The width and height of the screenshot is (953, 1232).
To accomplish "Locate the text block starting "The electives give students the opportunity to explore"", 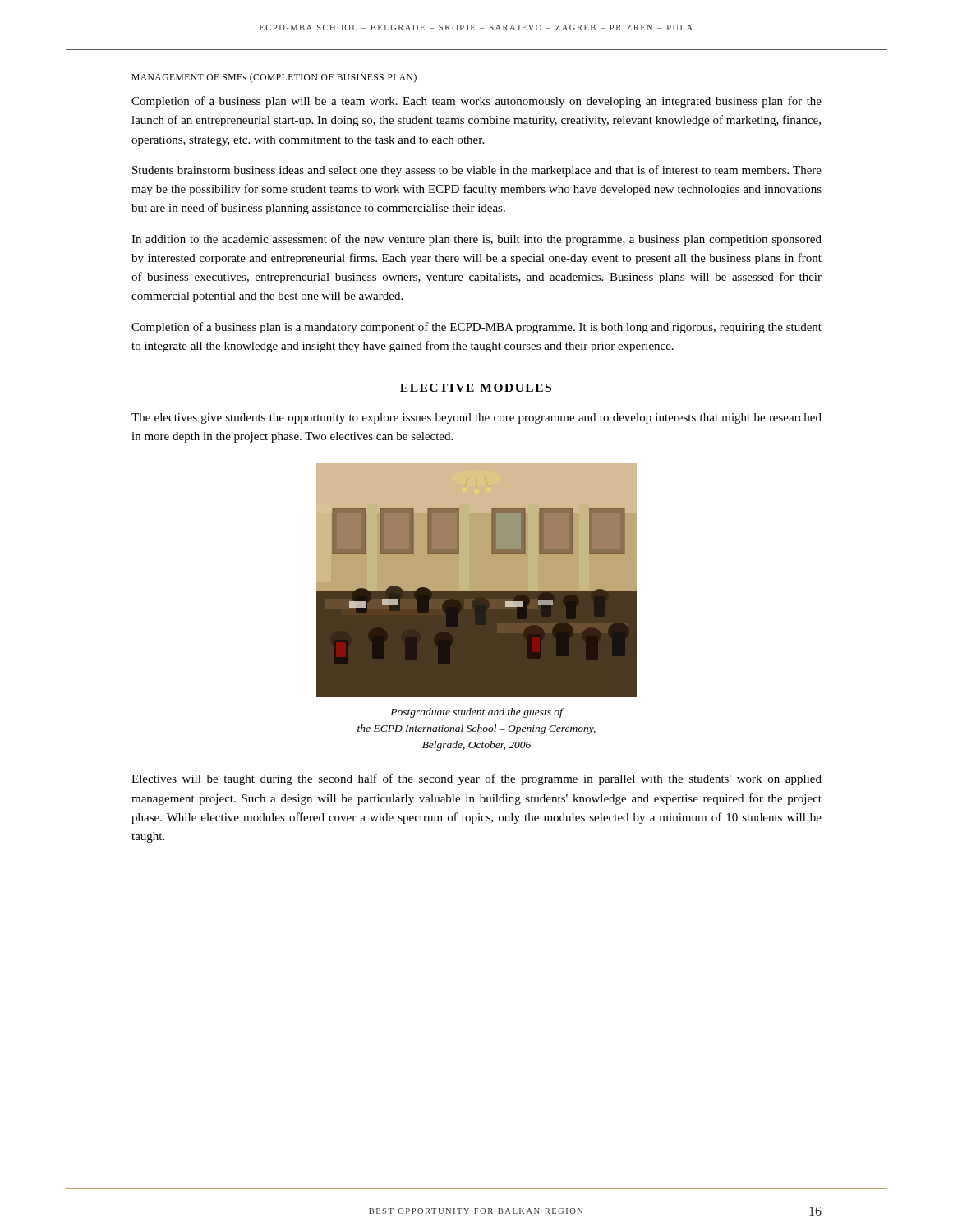I will point(476,427).
